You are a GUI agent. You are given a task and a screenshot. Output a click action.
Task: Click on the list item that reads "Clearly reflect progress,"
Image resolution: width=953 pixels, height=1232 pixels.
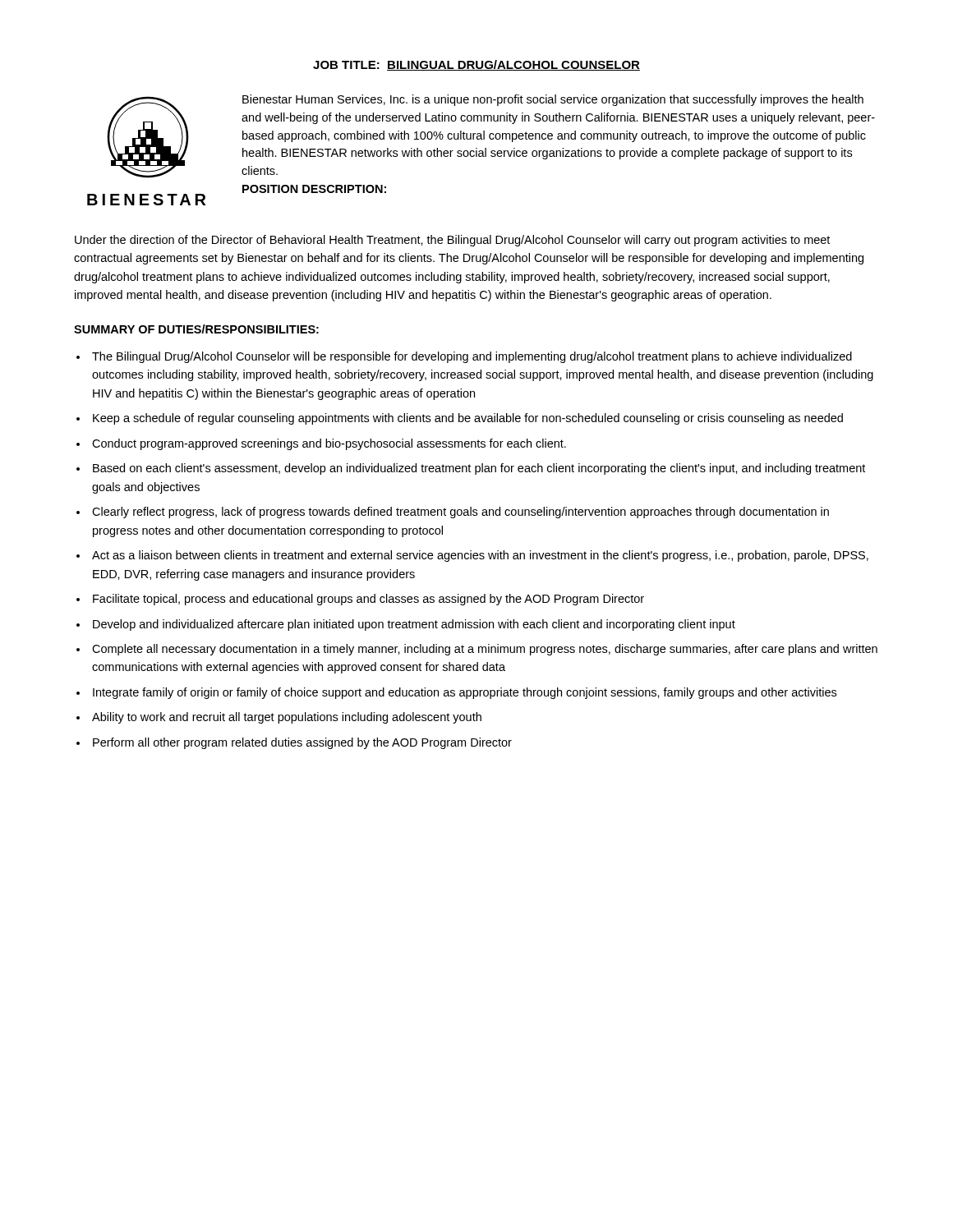[484, 521]
